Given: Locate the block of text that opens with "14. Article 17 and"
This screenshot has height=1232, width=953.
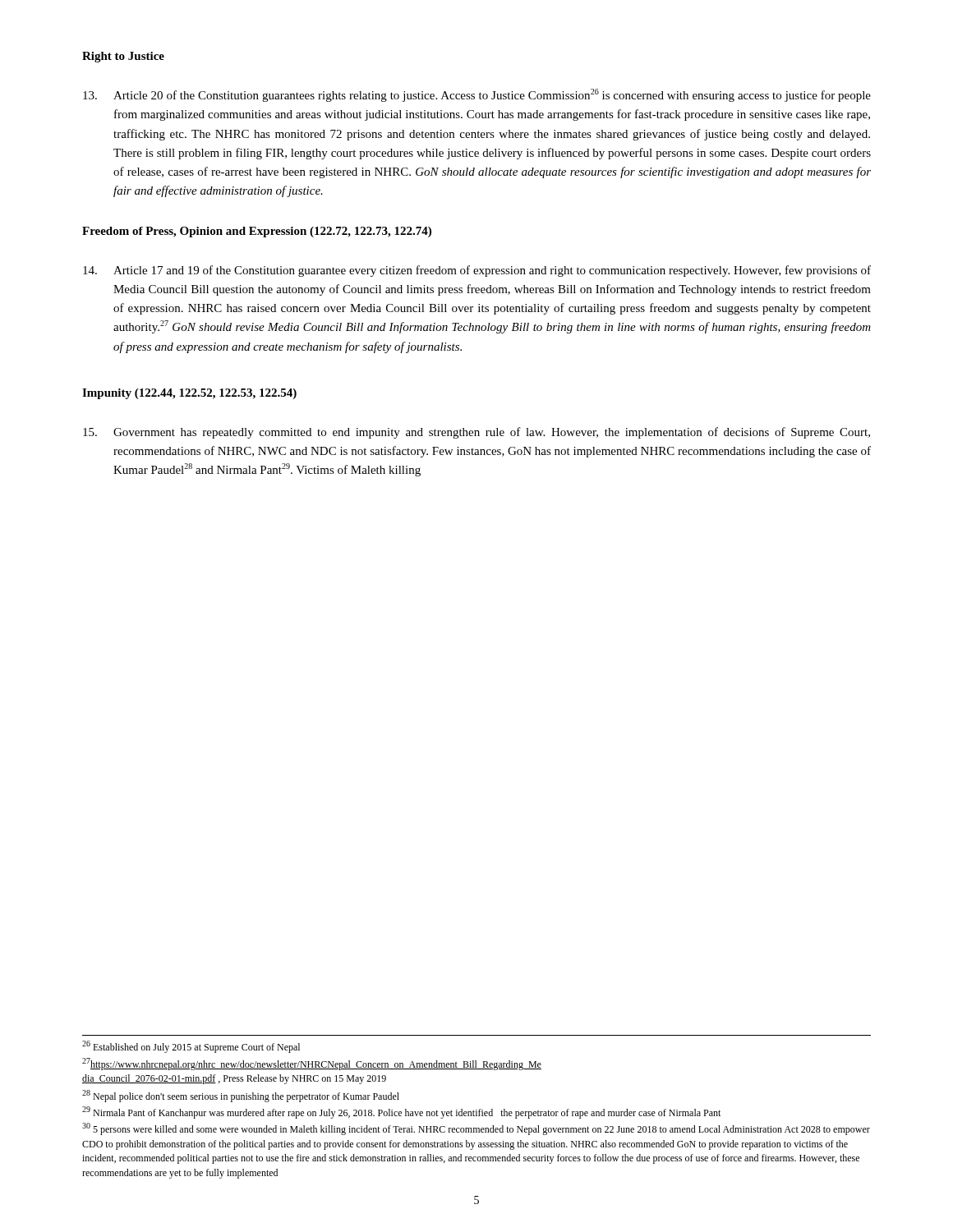Looking at the screenshot, I should pos(476,309).
